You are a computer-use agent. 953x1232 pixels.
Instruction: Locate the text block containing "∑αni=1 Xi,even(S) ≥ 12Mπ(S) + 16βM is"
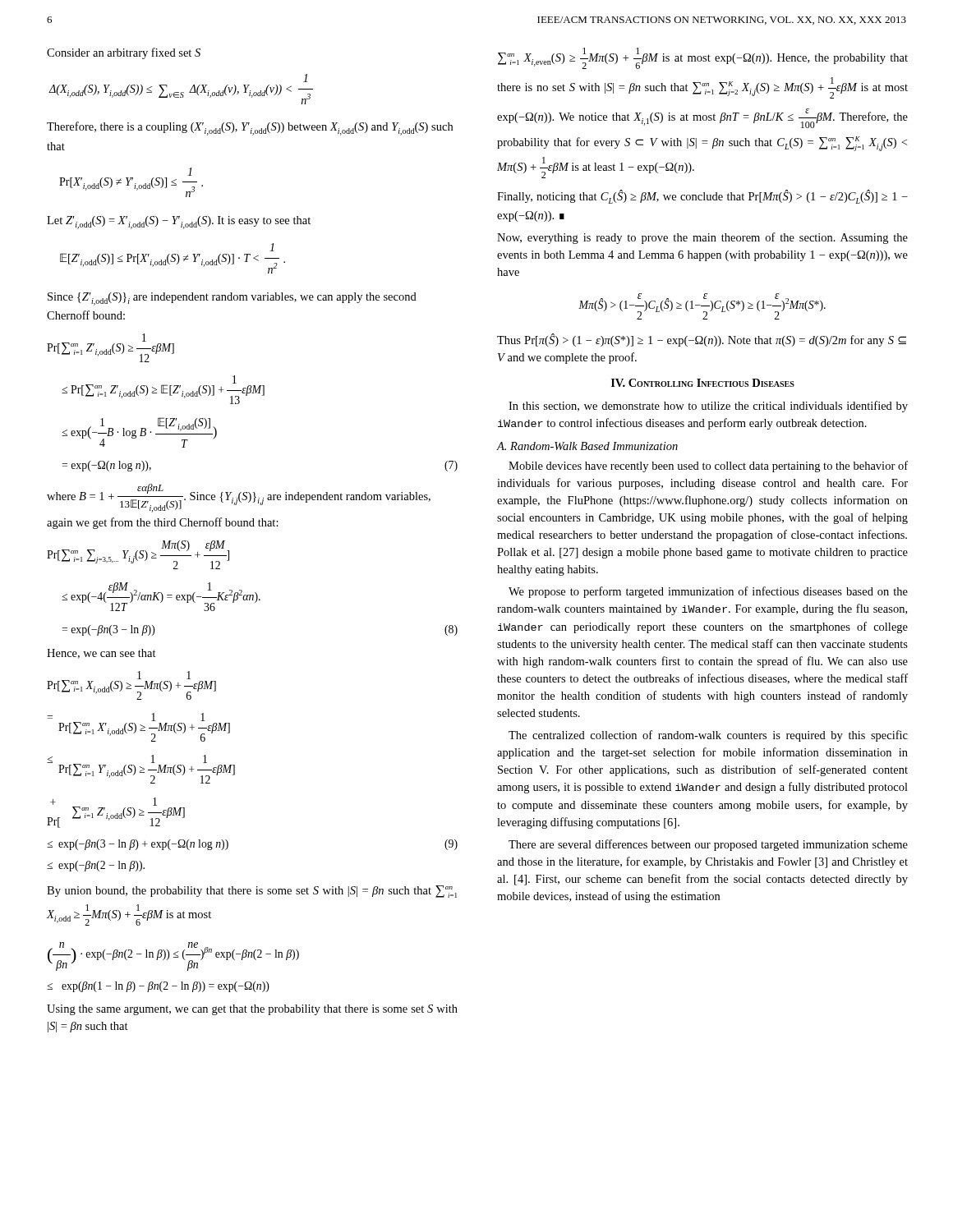(x=702, y=114)
